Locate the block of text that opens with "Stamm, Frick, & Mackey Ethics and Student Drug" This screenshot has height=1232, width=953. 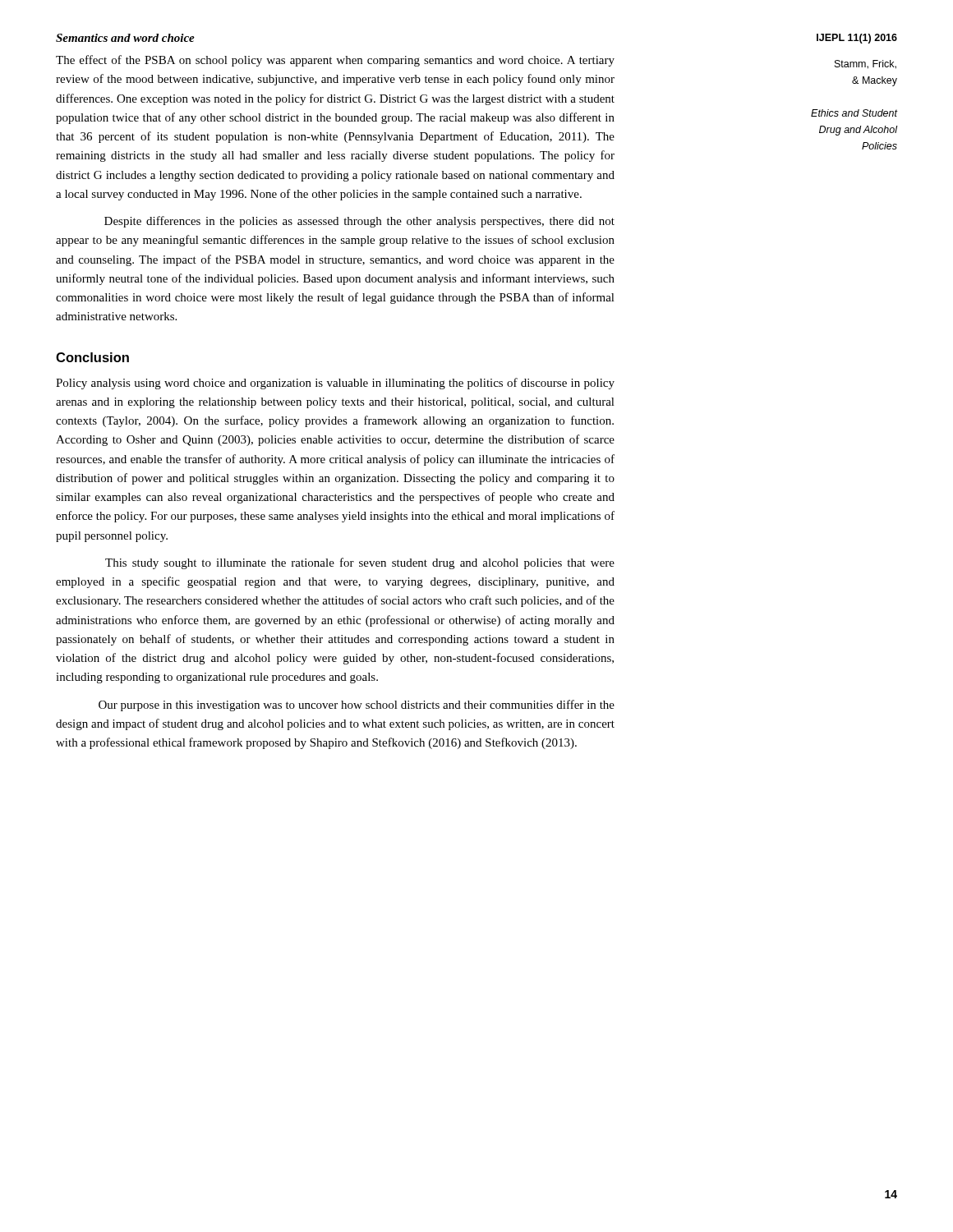854,105
